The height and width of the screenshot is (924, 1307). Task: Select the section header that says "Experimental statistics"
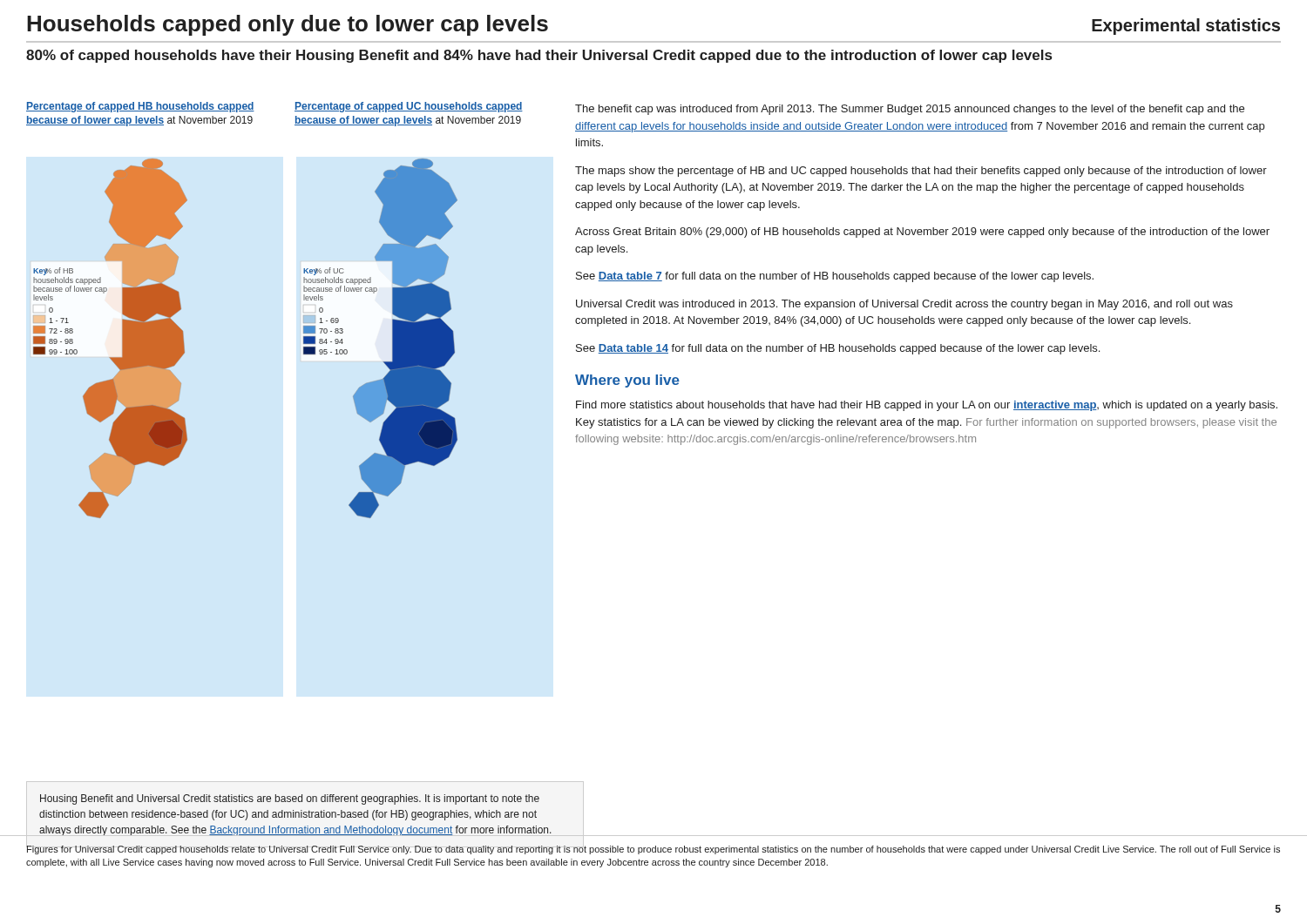[1186, 25]
